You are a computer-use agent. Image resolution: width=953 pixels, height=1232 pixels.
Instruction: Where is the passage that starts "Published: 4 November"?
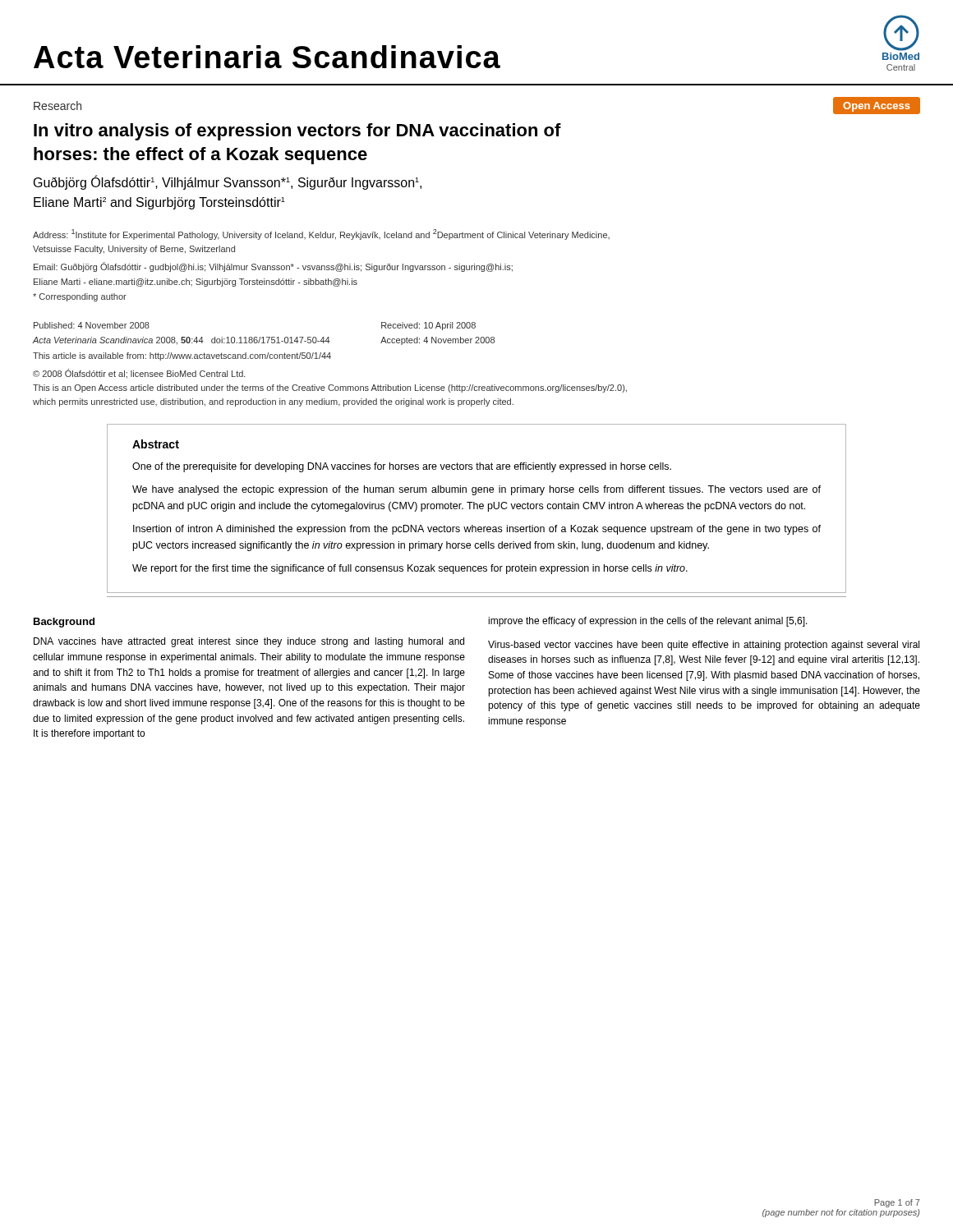tap(182, 340)
